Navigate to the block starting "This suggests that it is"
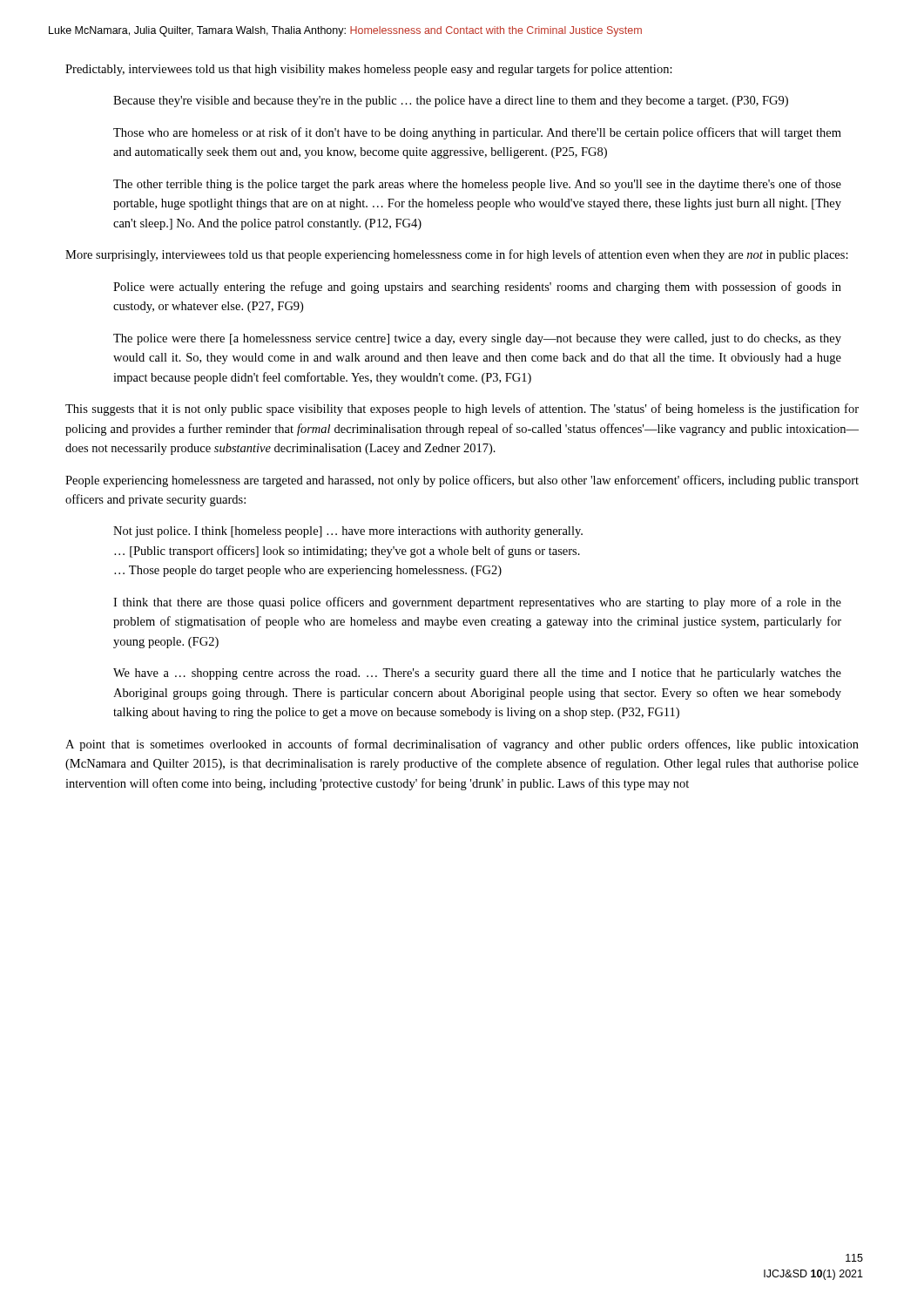The image size is (924, 1307). [462, 428]
